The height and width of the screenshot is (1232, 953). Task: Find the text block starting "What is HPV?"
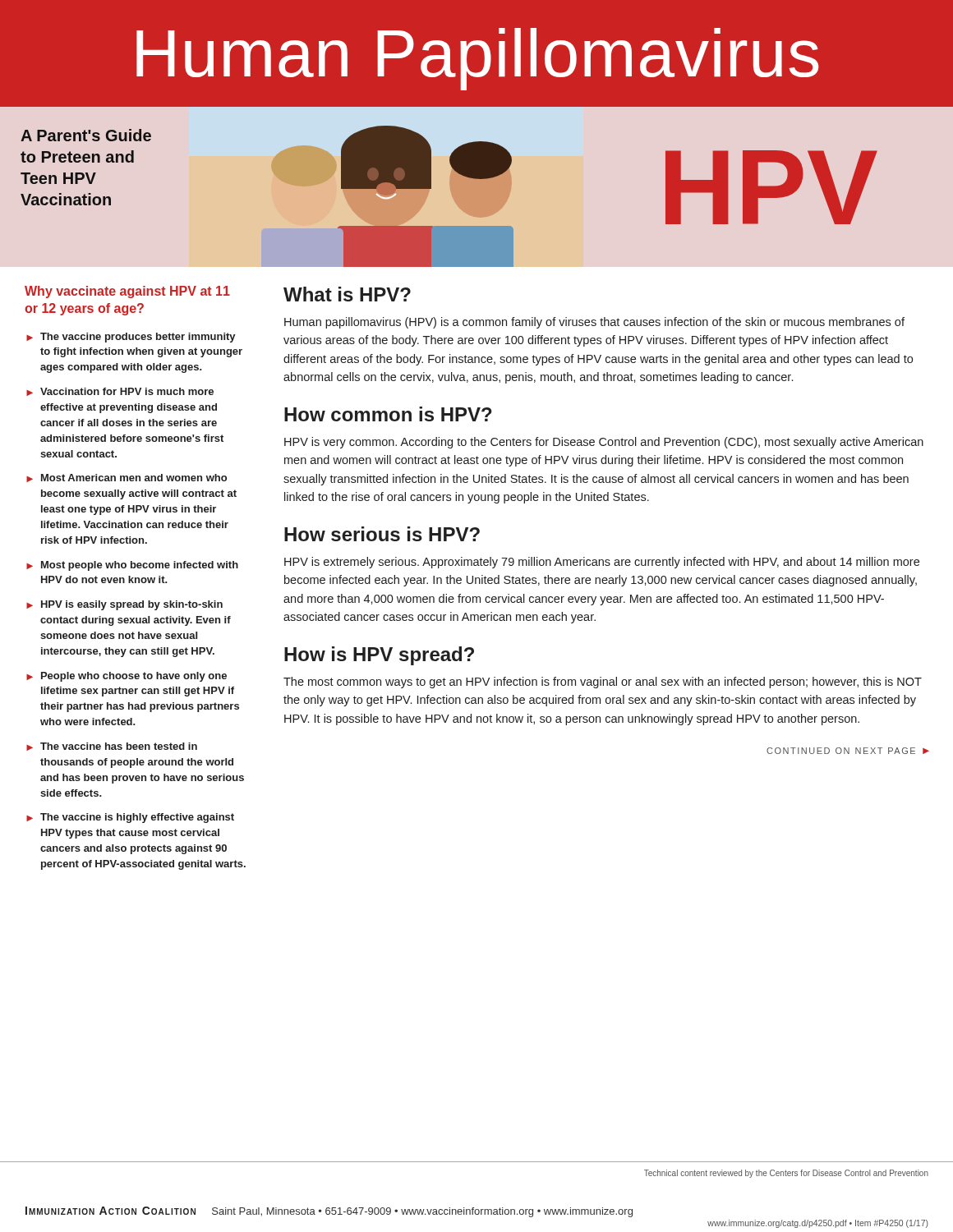(347, 294)
